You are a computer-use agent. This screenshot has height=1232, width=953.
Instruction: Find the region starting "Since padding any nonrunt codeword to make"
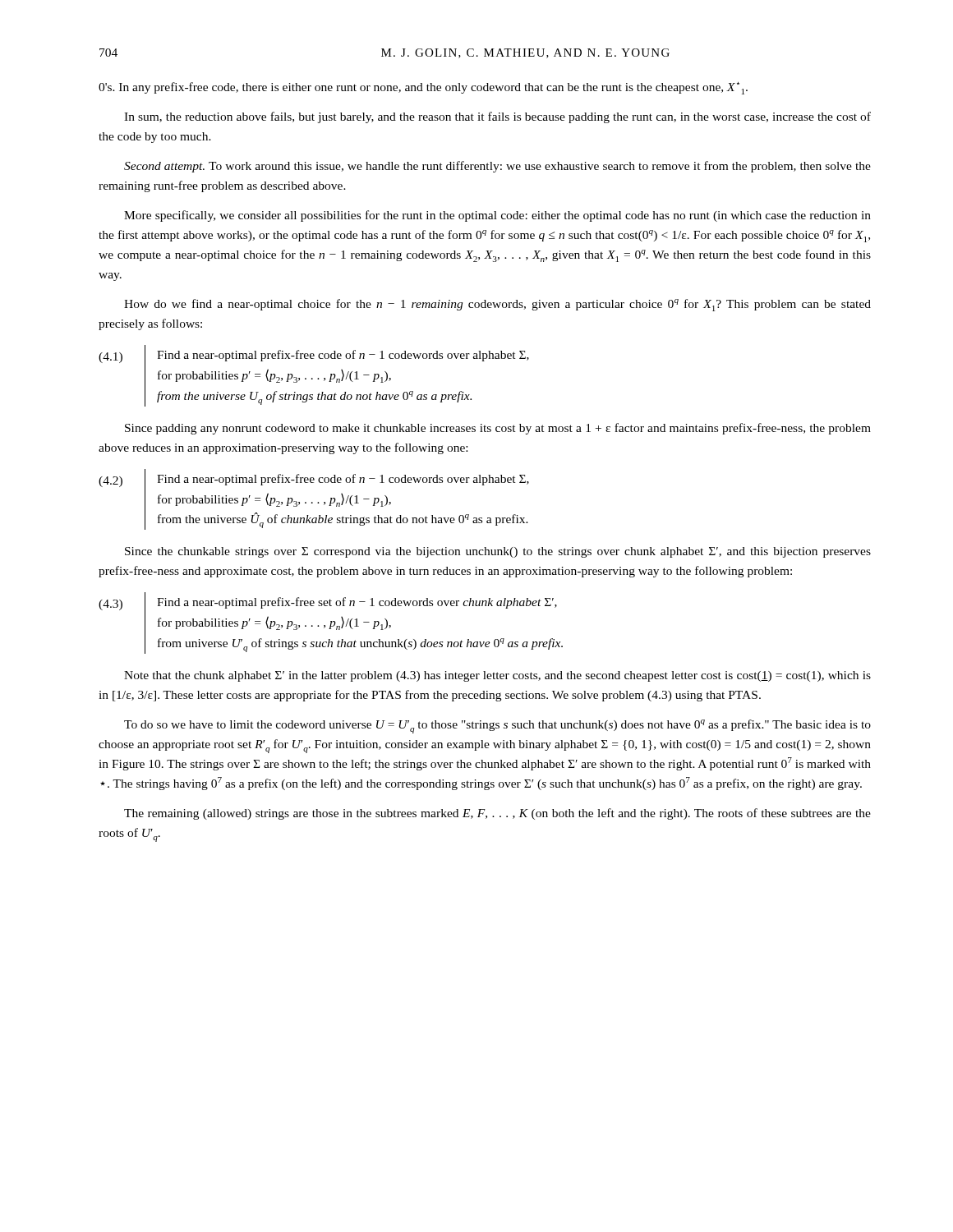[x=485, y=438]
